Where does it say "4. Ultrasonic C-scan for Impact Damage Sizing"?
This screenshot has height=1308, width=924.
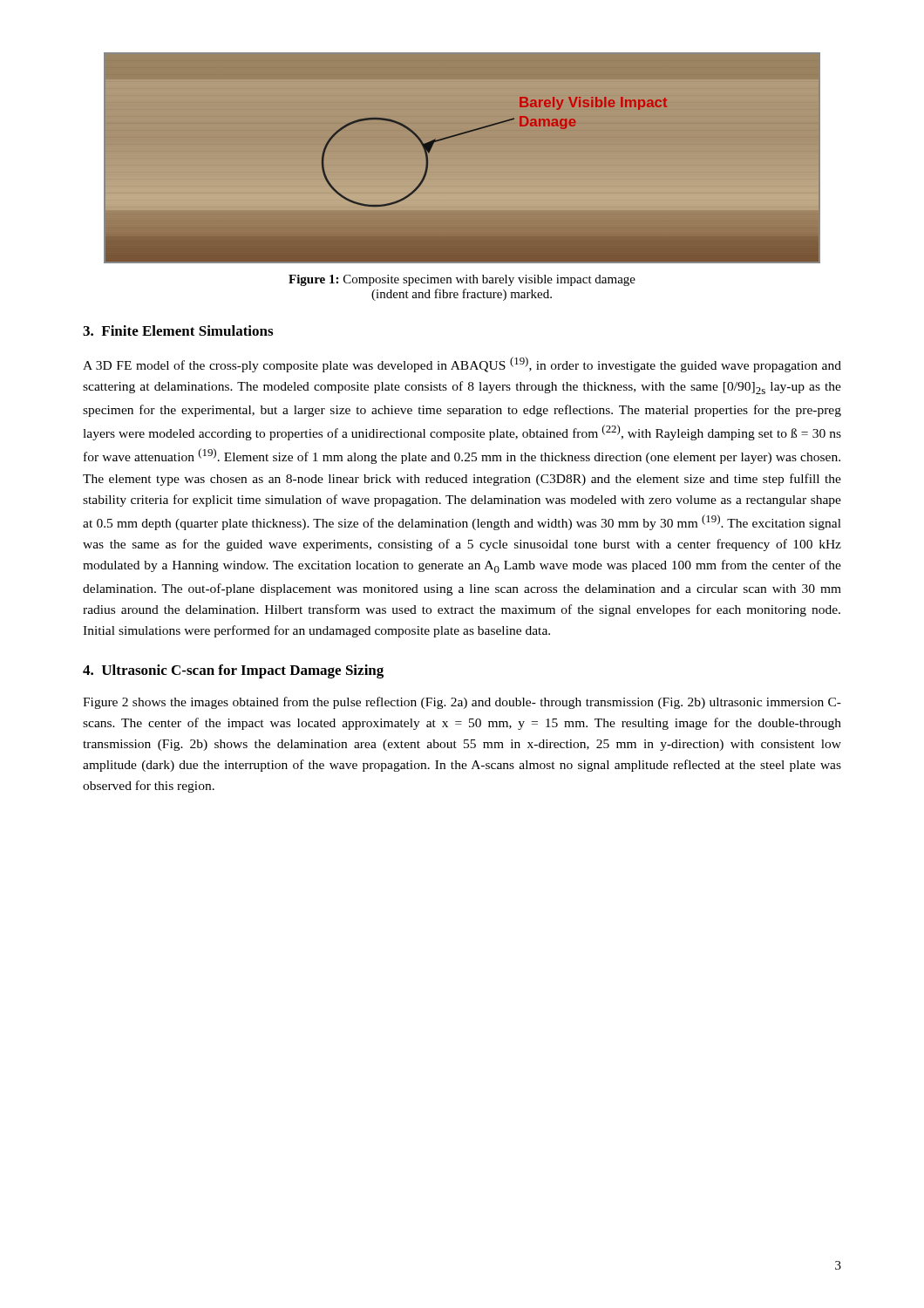(x=233, y=670)
